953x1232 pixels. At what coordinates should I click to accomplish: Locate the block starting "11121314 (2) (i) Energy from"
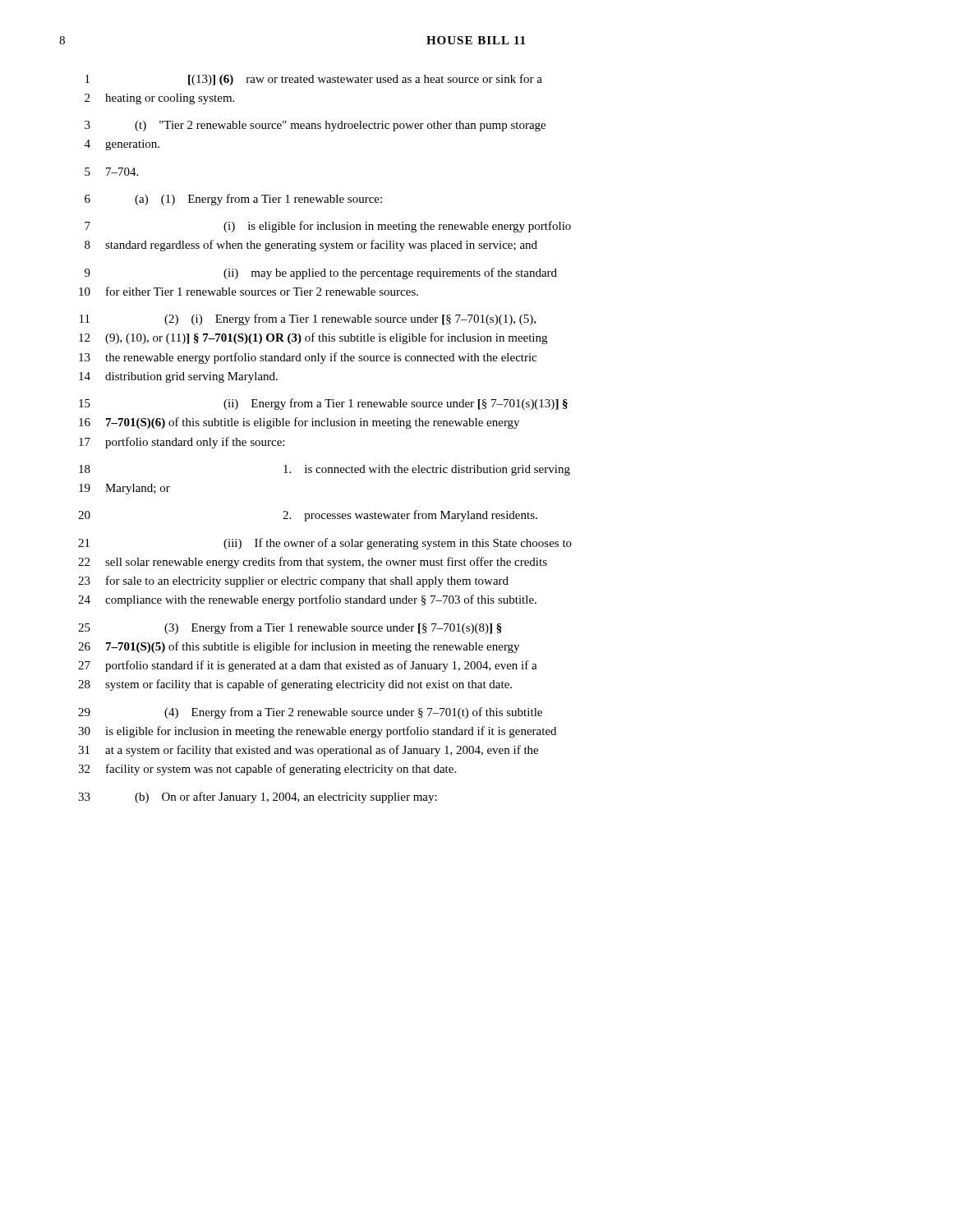tap(476, 348)
